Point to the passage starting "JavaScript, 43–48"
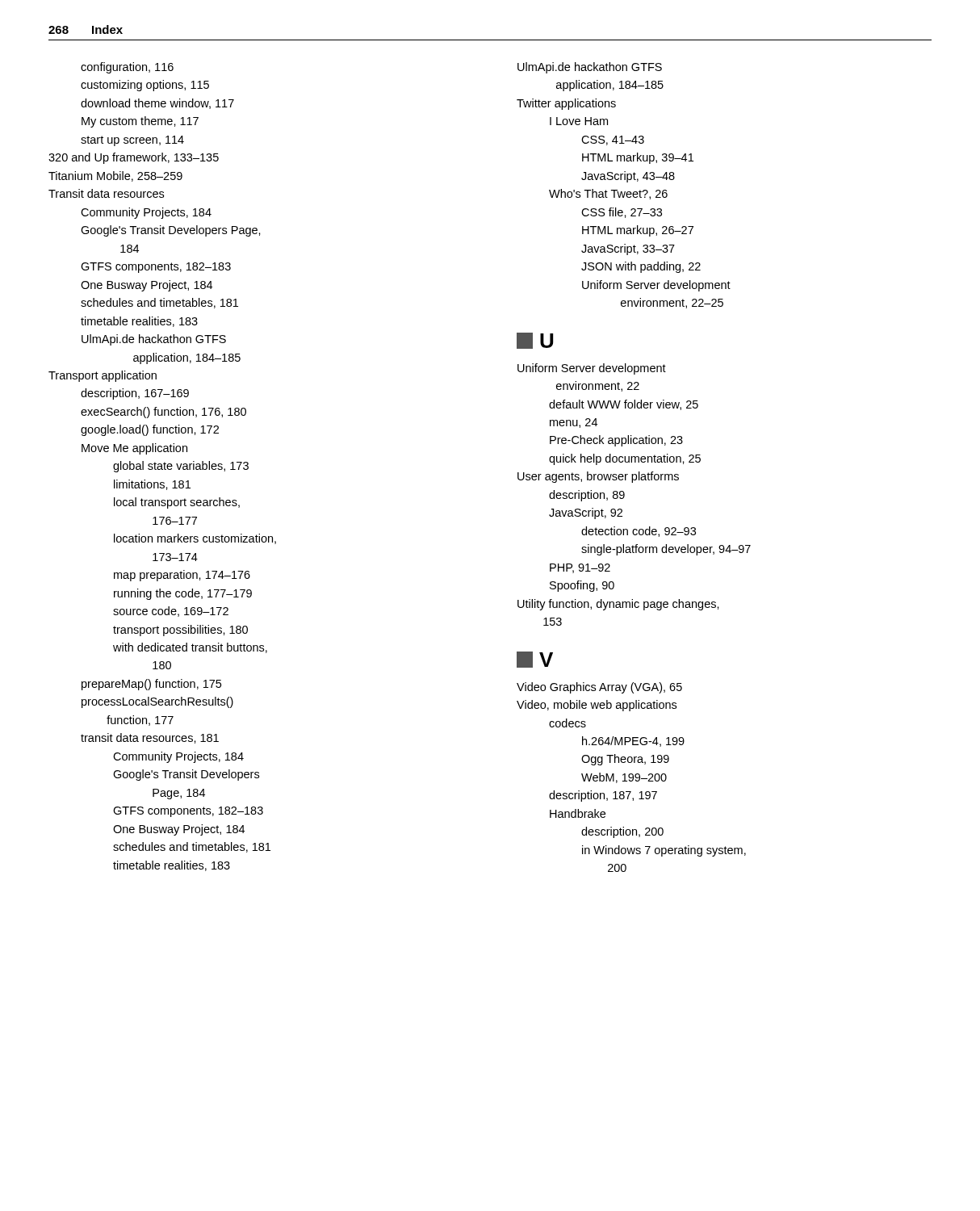 tap(628, 176)
